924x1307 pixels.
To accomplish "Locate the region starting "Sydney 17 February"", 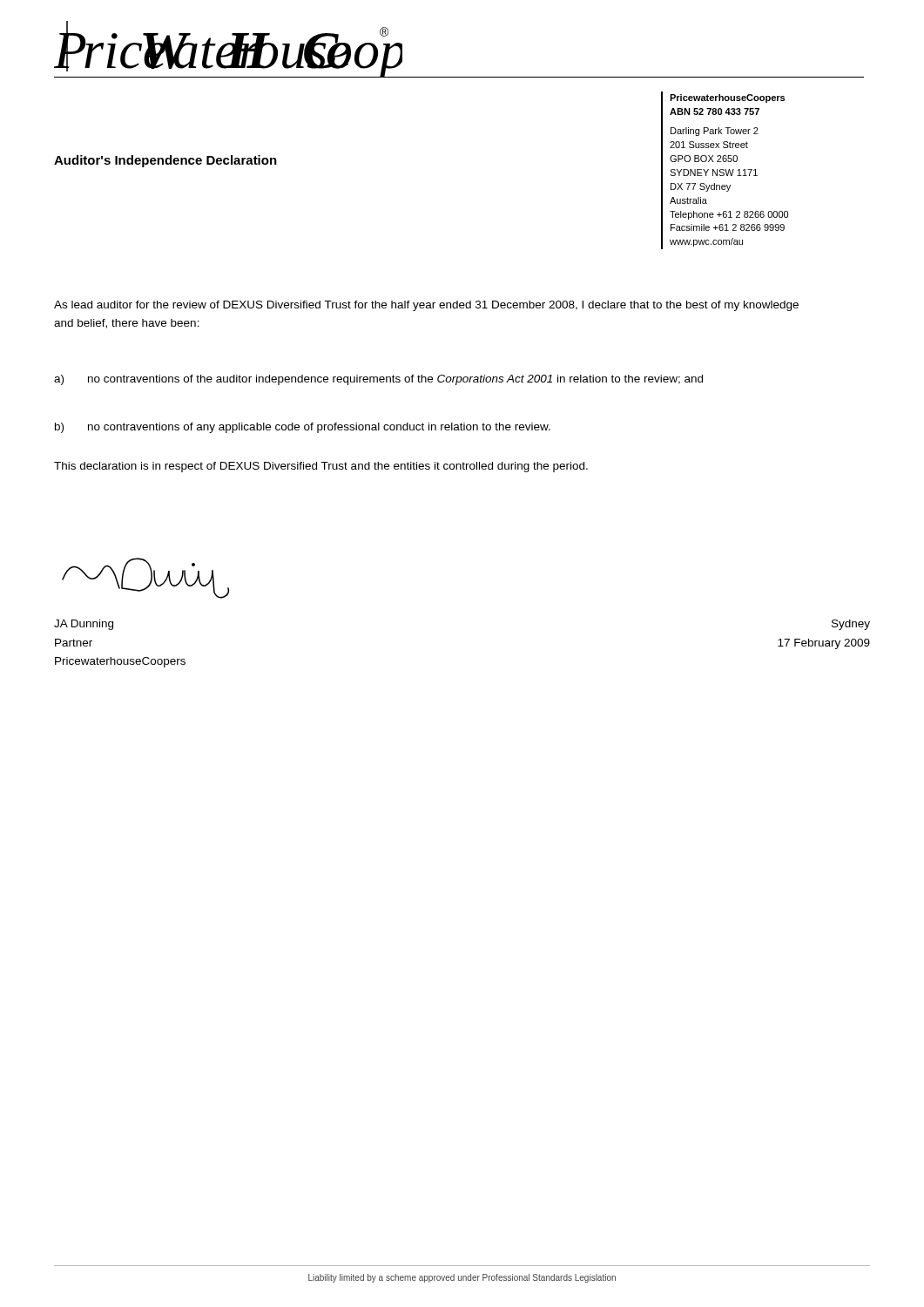I will [x=824, y=633].
